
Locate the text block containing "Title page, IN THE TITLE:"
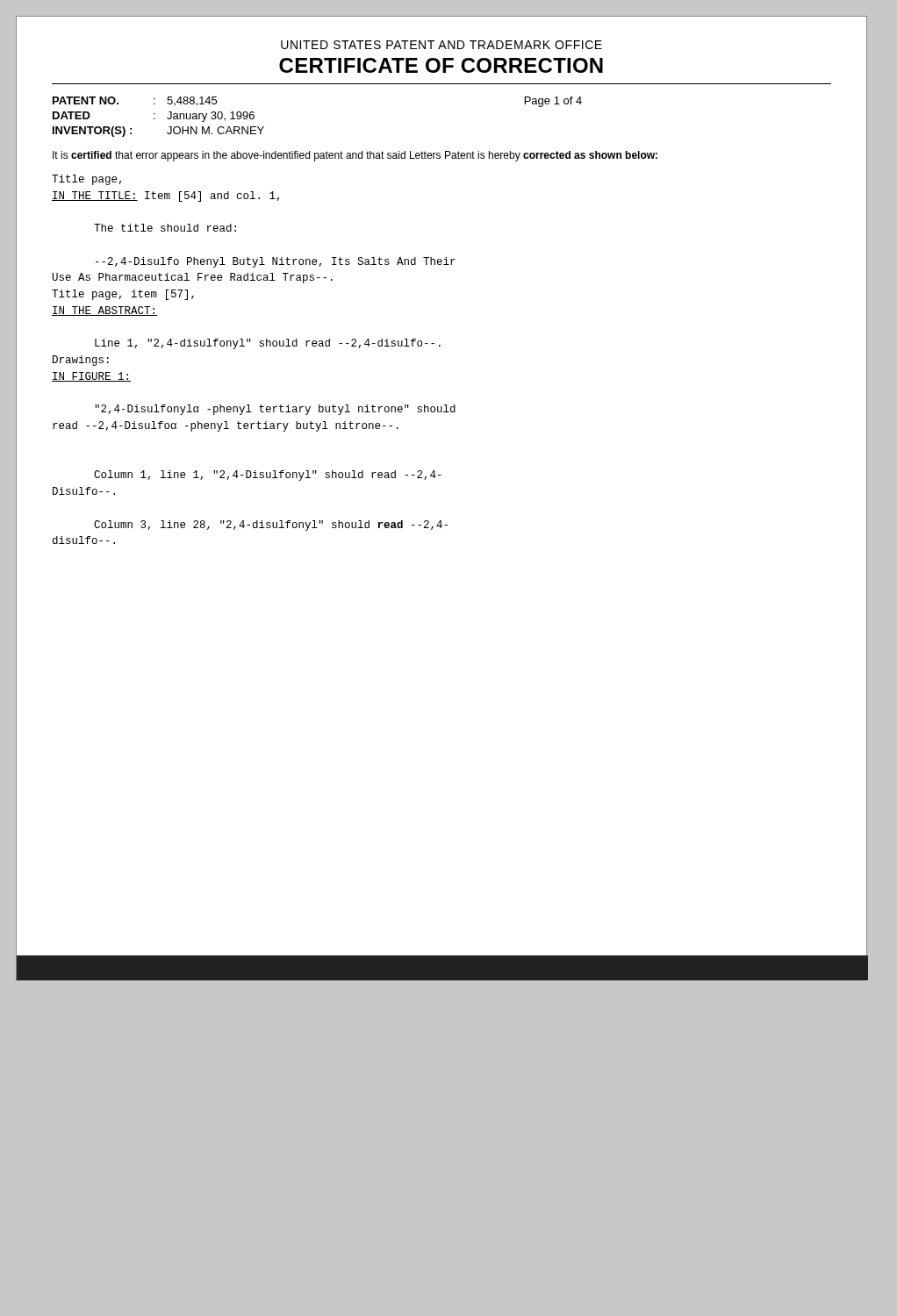(86, 180)
